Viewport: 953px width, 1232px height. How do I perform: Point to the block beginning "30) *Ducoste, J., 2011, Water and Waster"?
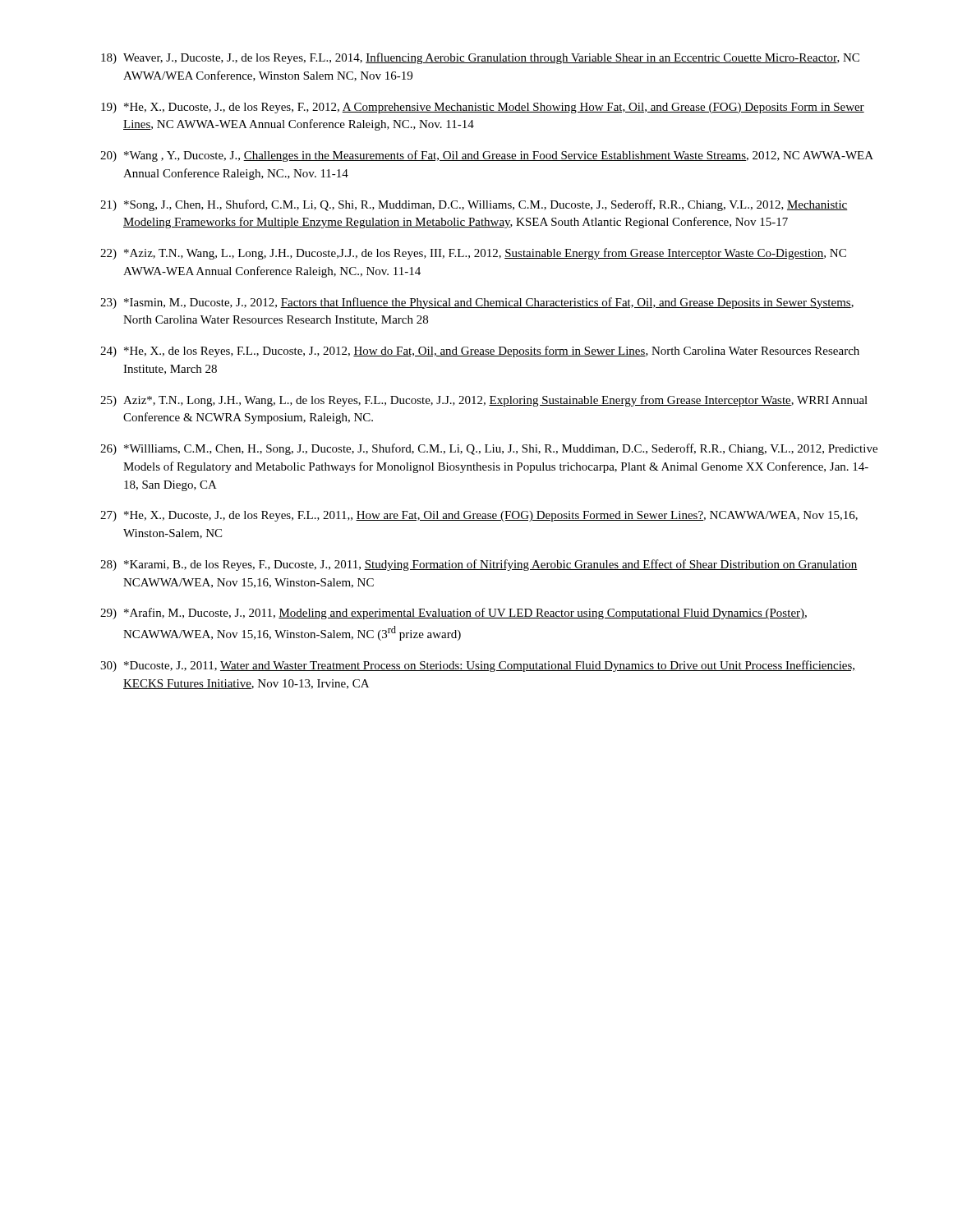click(476, 675)
